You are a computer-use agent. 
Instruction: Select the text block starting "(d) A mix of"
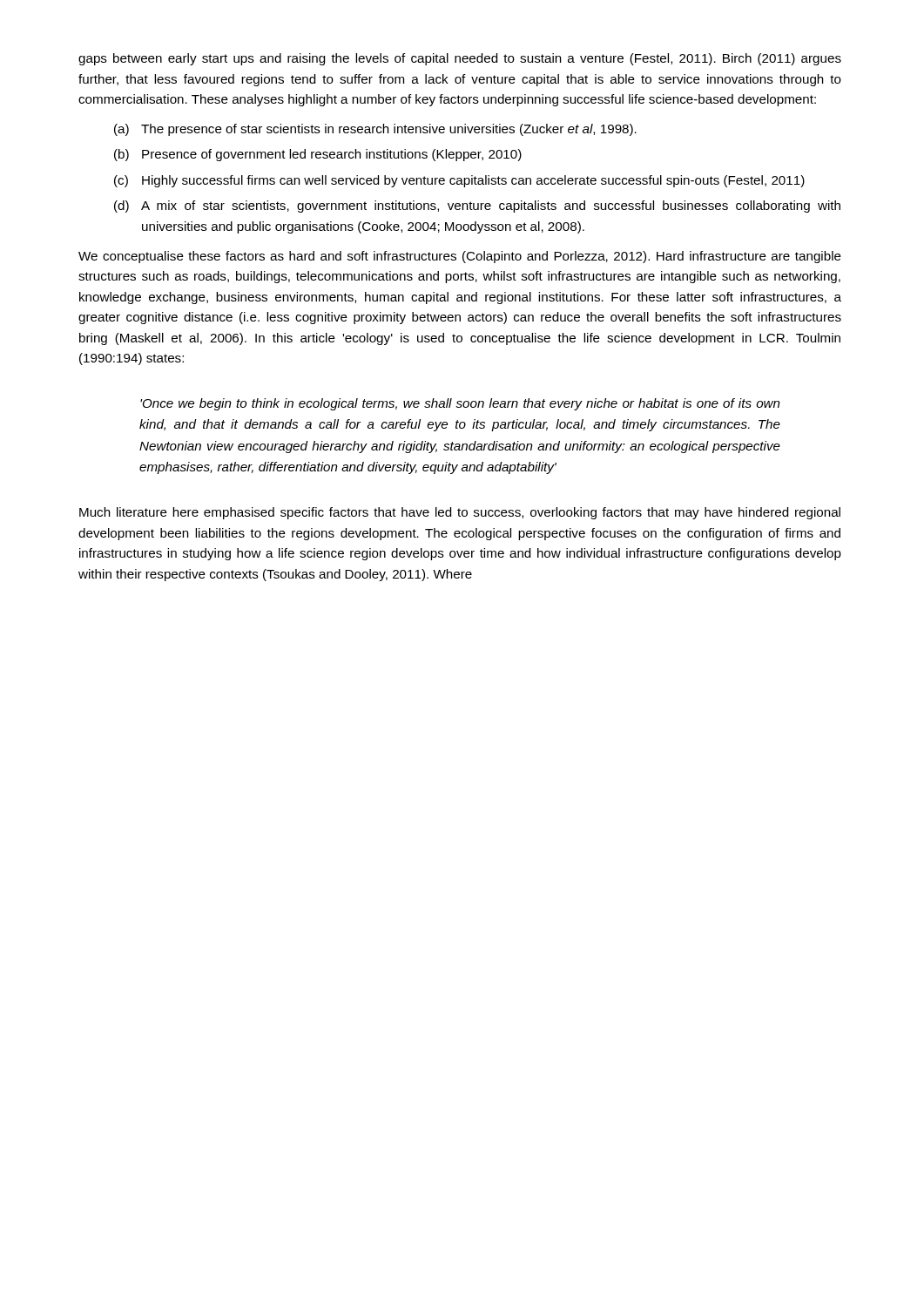tap(477, 216)
